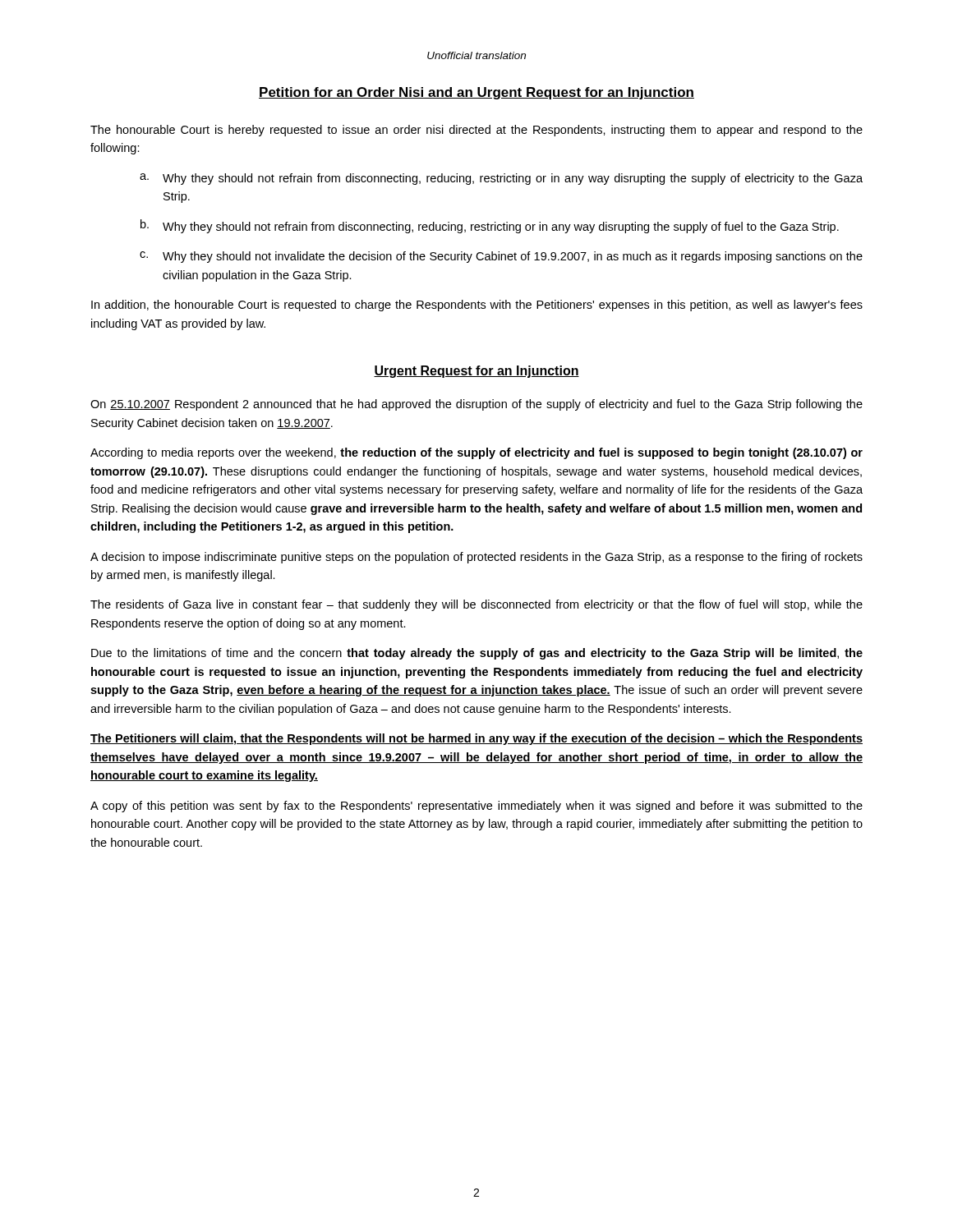The image size is (953, 1232).
Task: Locate the section header that reads "Urgent Request for an Injunction"
Action: coord(476,371)
